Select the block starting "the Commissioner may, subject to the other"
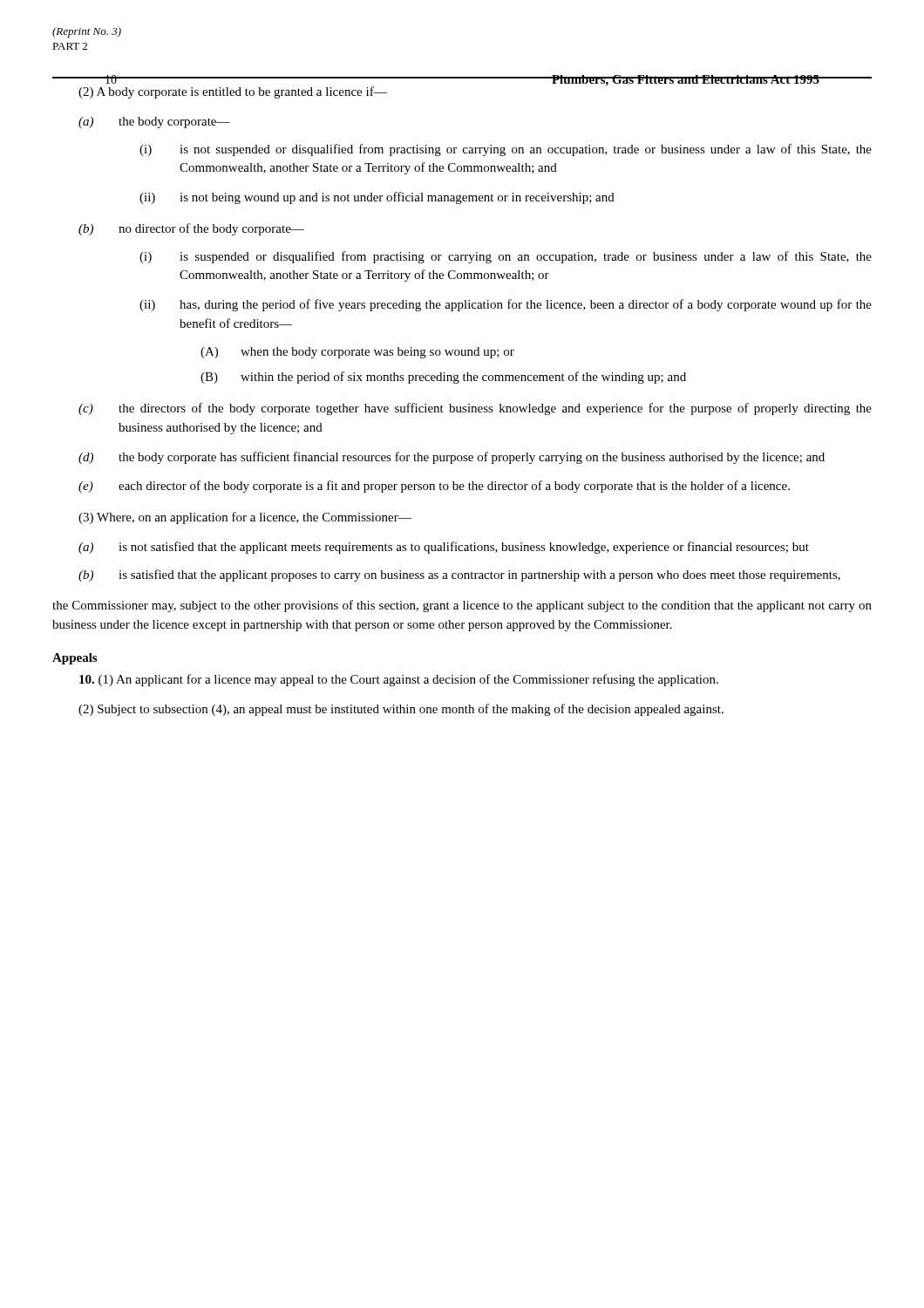 (x=462, y=615)
